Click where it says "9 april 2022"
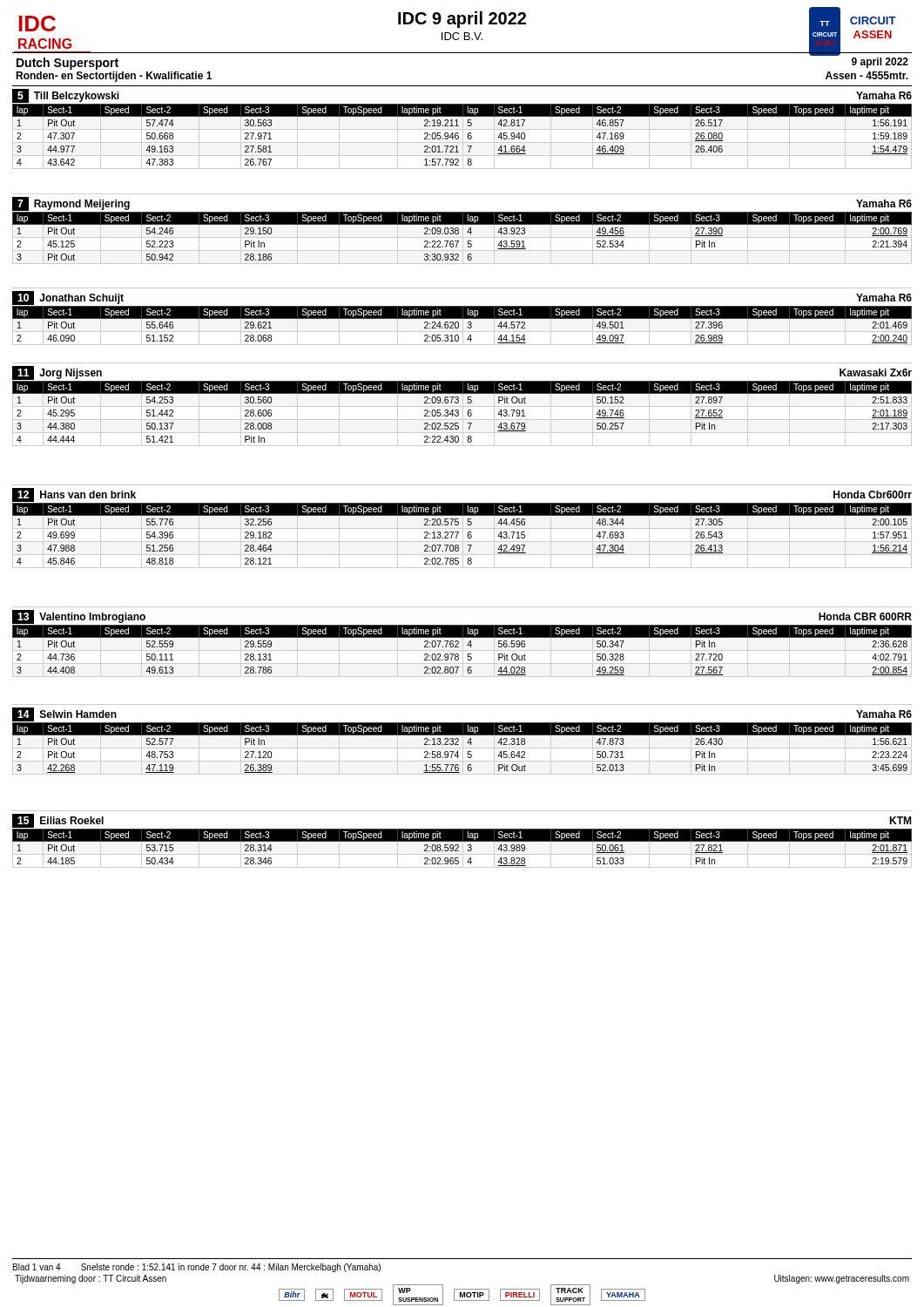This screenshot has height=1307, width=924. [x=880, y=62]
